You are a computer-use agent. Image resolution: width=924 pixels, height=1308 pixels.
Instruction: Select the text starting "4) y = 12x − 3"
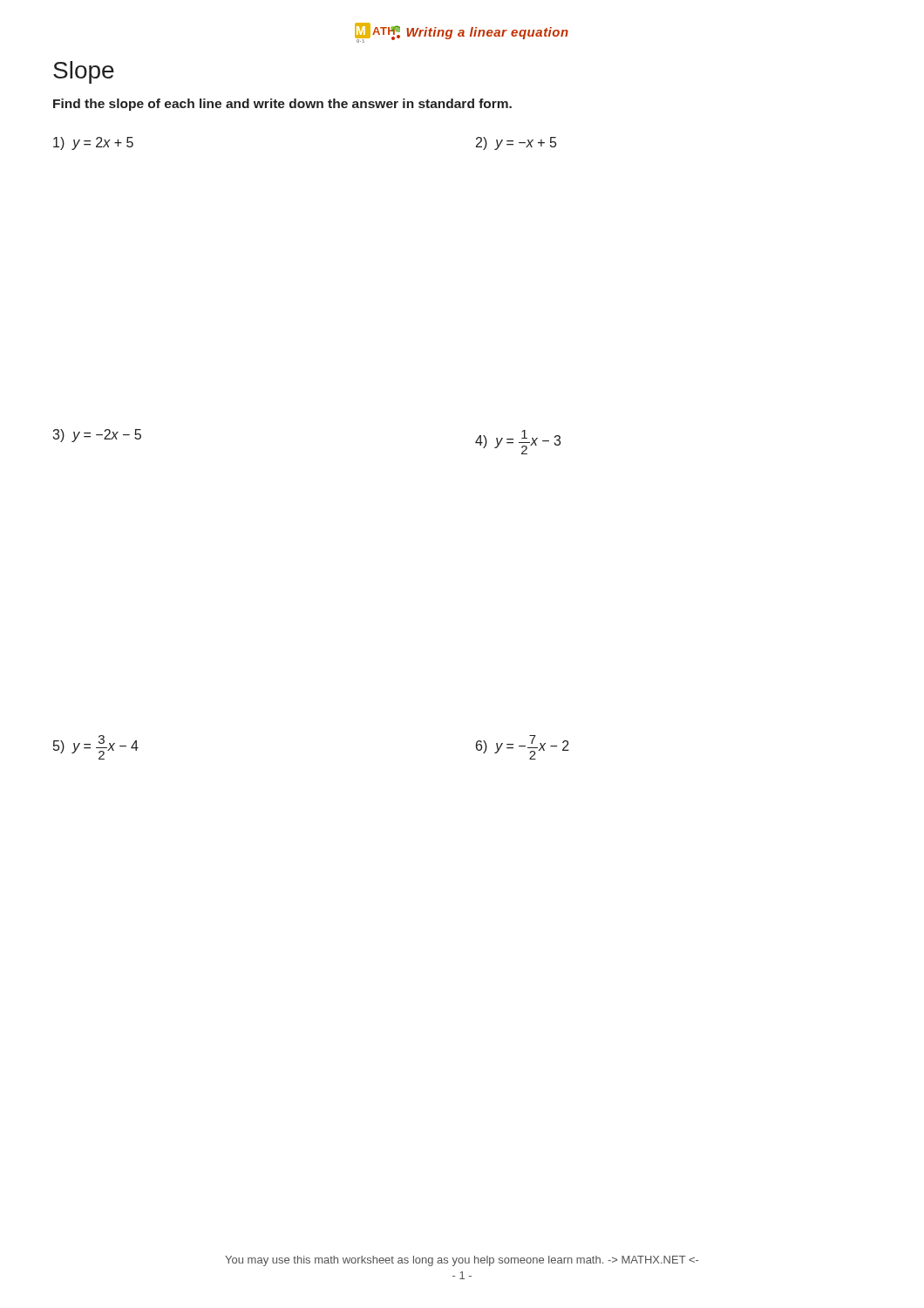pos(518,442)
